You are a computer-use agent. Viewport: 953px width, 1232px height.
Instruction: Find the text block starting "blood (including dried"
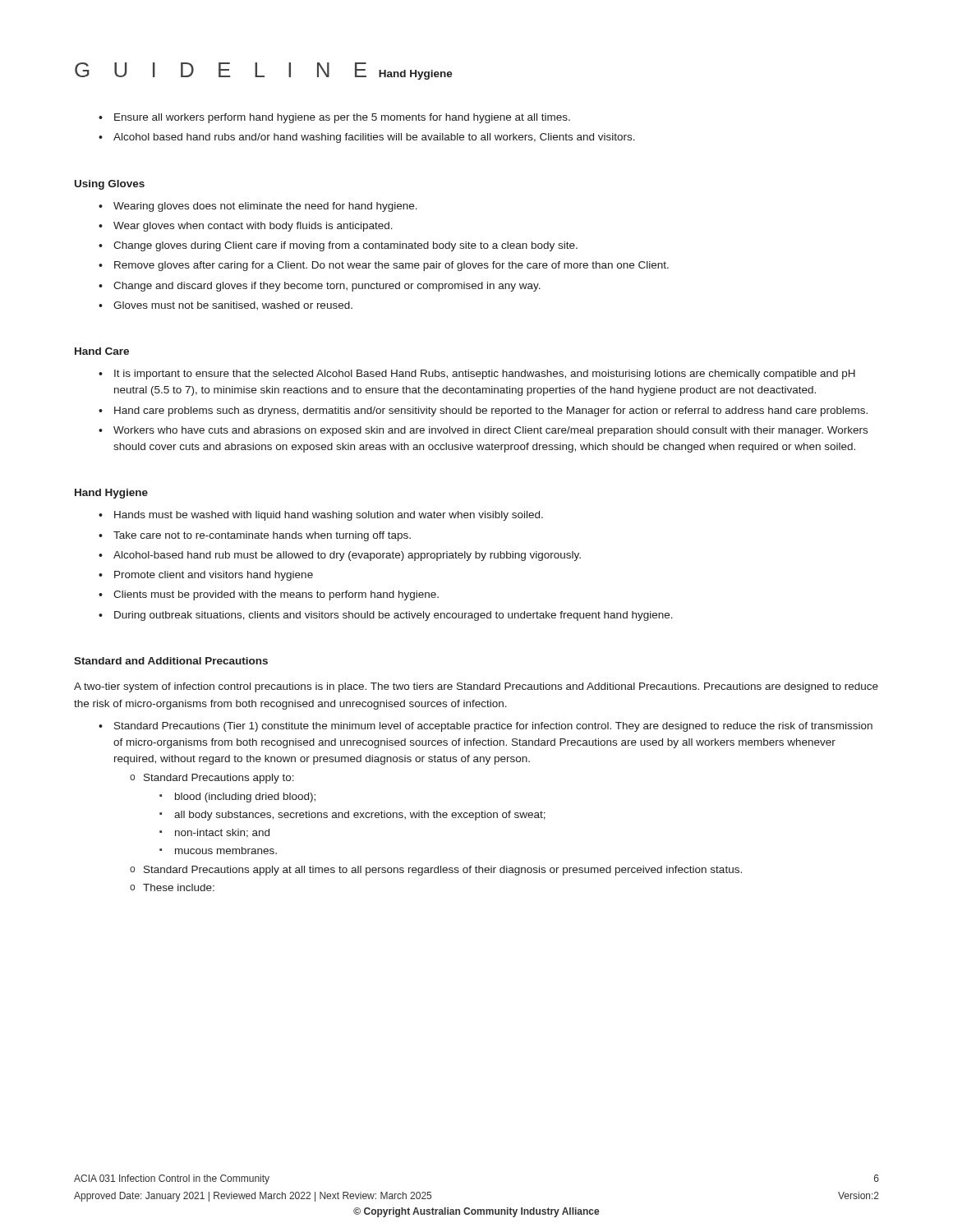coord(245,796)
